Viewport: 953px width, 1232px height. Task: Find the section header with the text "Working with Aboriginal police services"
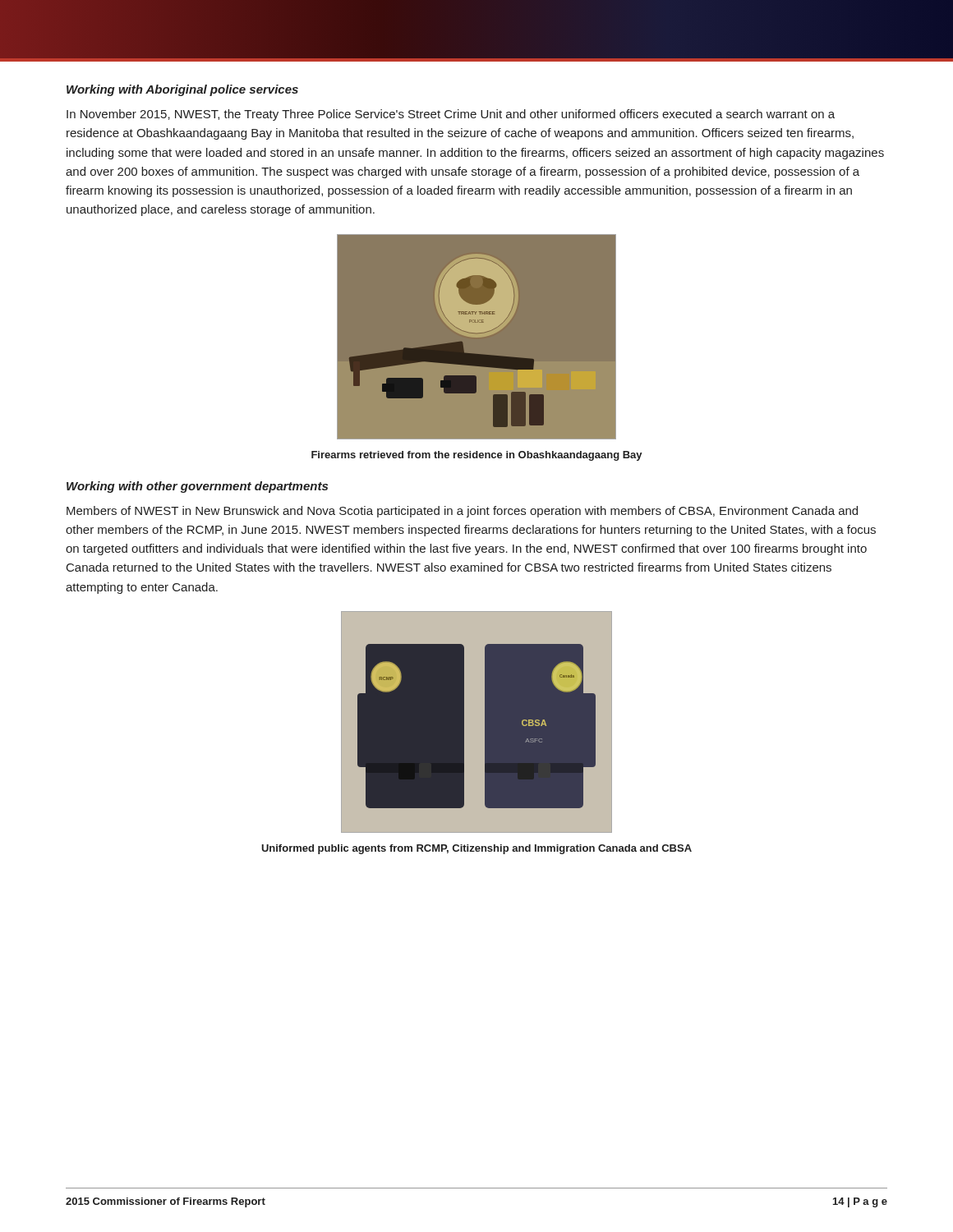click(182, 89)
